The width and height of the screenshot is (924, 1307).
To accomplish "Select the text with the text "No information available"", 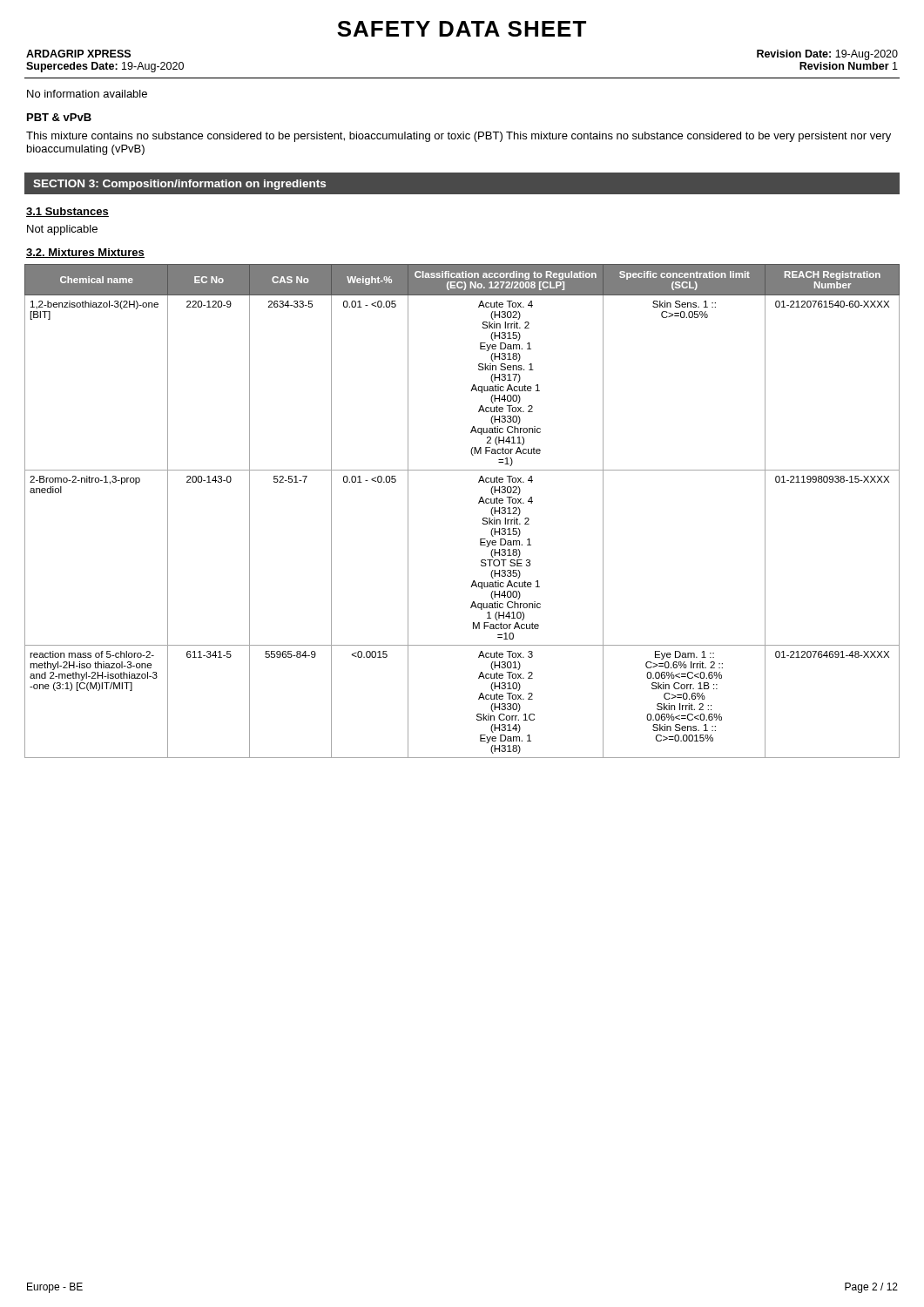I will (x=87, y=94).
